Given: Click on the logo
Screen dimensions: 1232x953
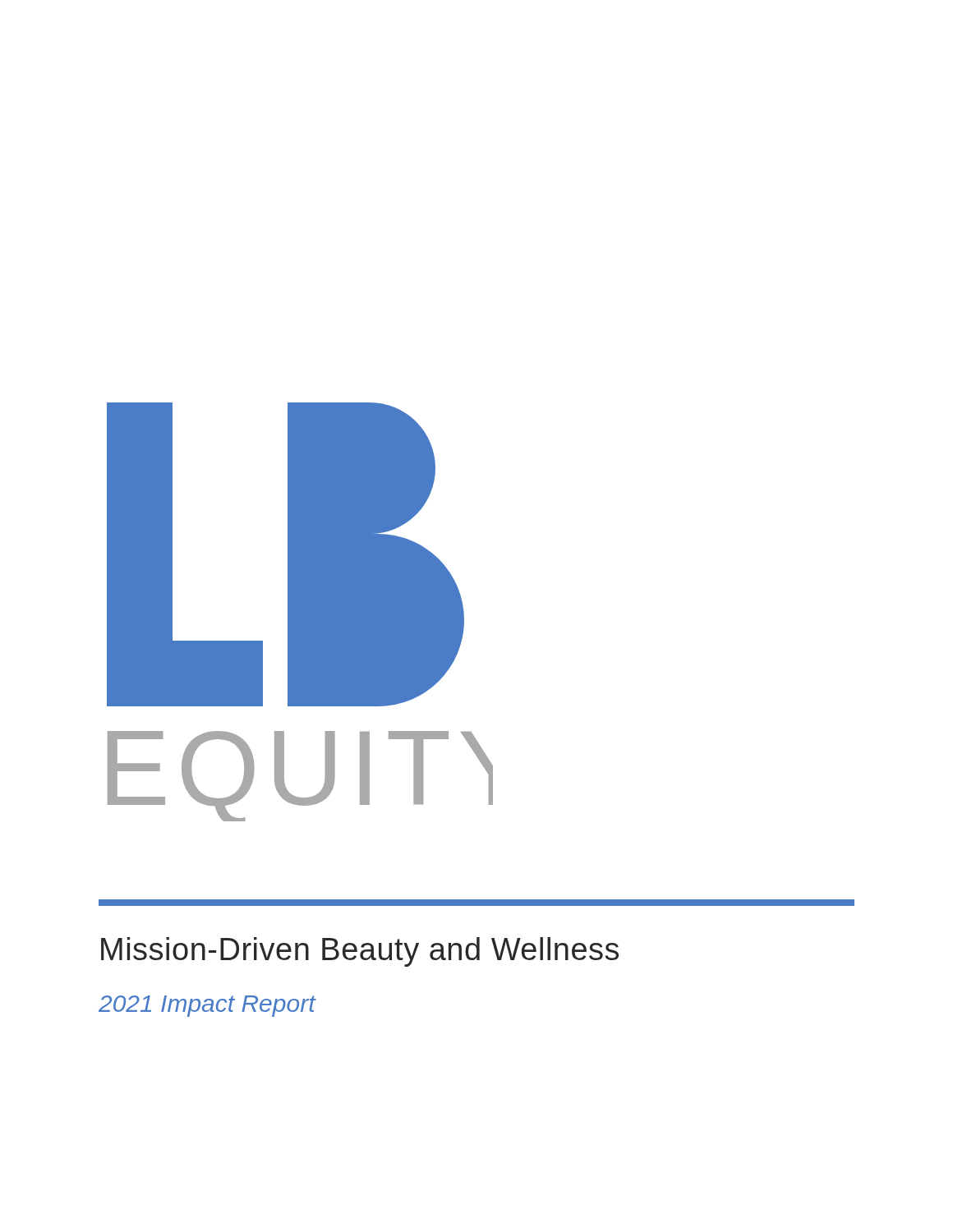Looking at the screenshot, I should [296, 608].
